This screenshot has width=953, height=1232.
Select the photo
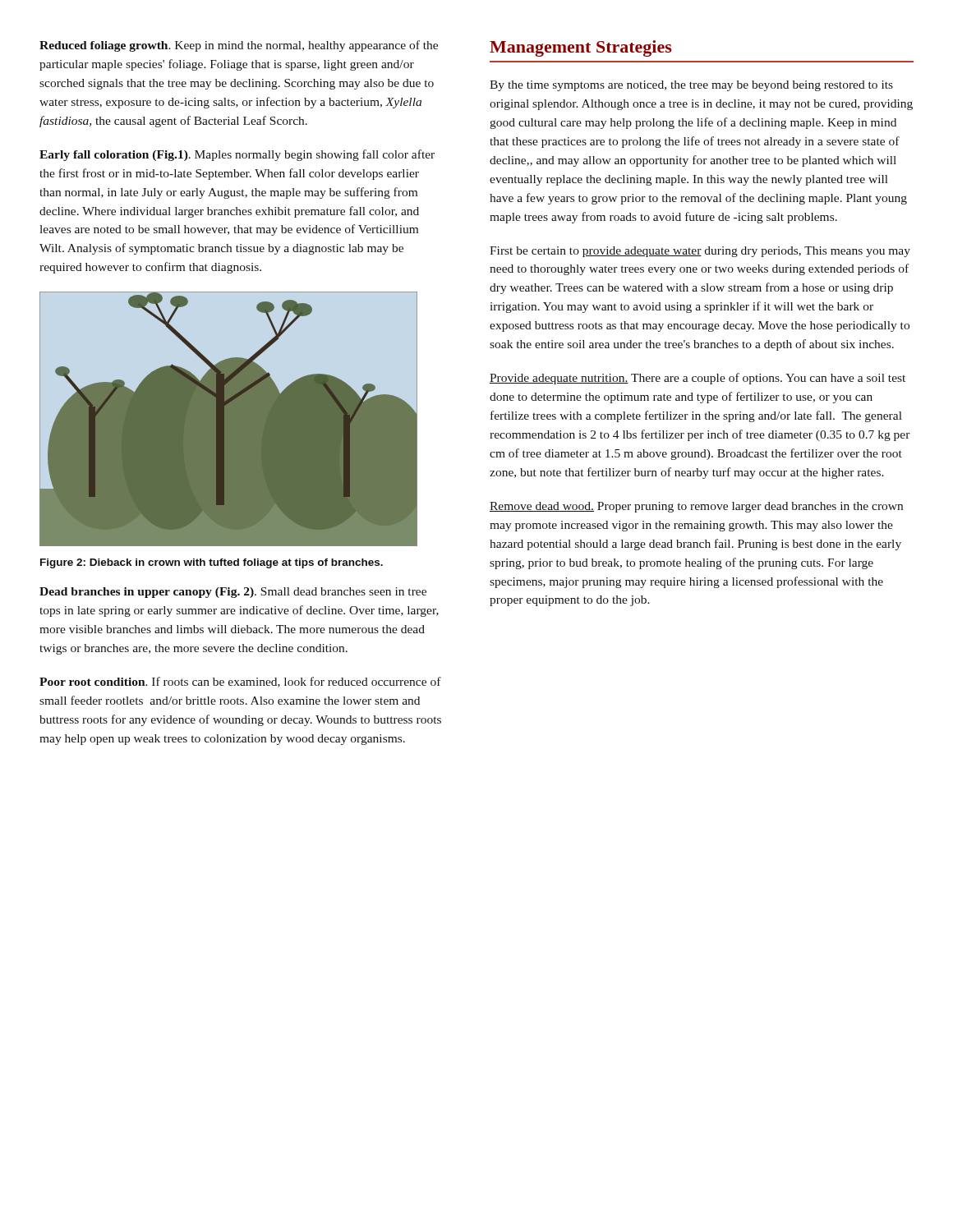click(x=241, y=421)
